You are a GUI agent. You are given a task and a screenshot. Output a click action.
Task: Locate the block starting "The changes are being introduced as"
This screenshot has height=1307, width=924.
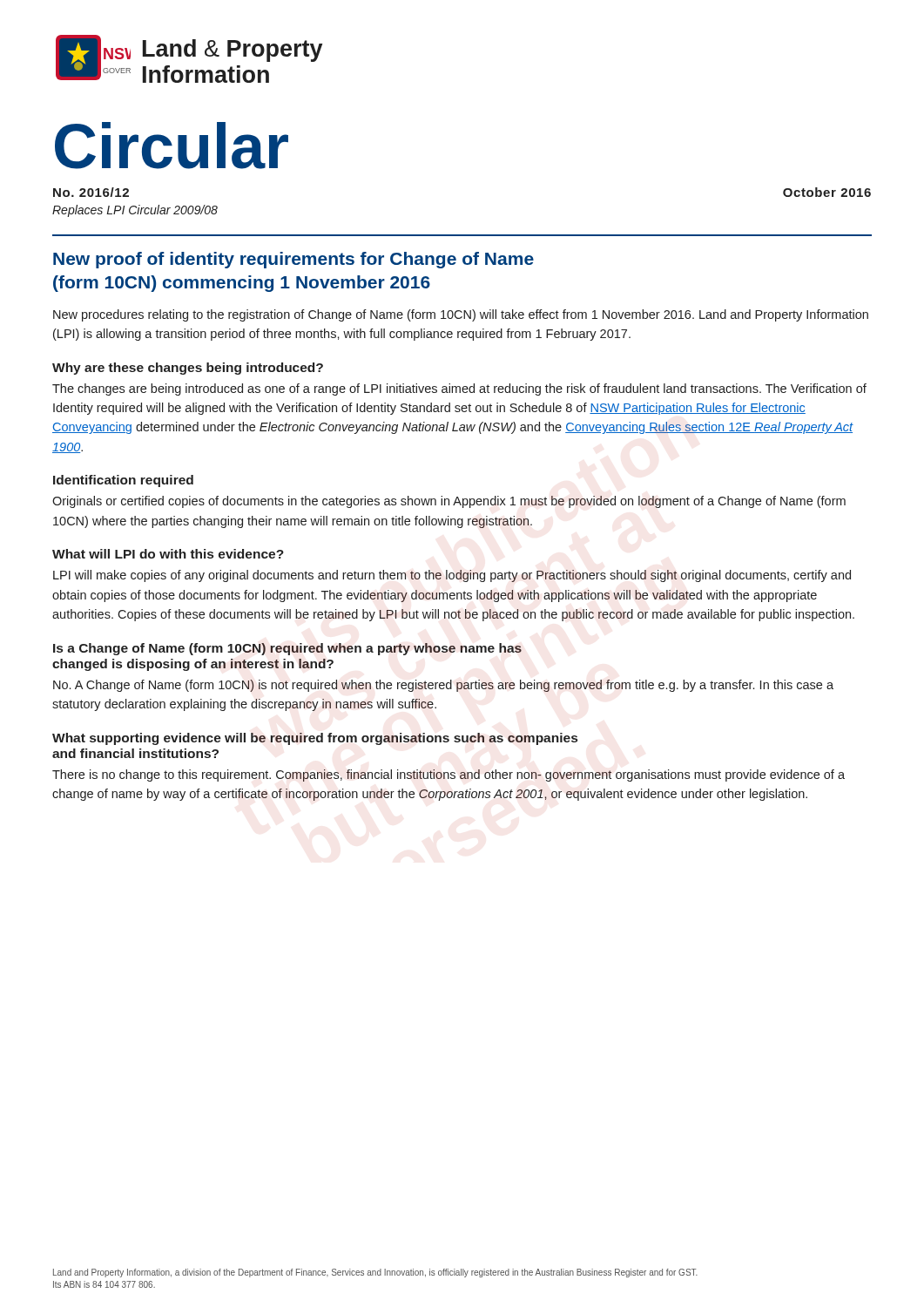pyautogui.click(x=459, y=418)
